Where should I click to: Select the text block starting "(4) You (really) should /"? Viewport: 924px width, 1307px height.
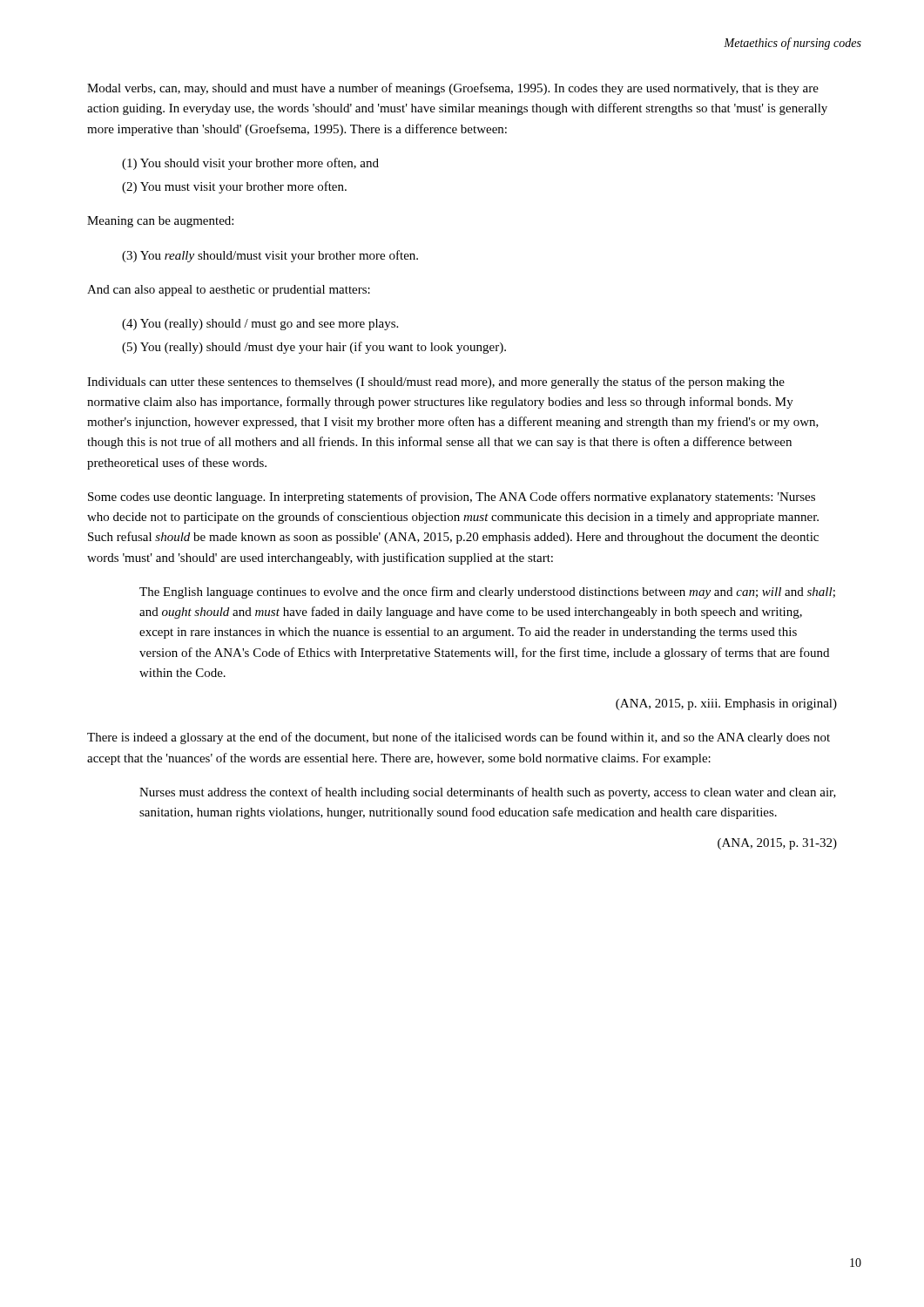click(261, 323)
